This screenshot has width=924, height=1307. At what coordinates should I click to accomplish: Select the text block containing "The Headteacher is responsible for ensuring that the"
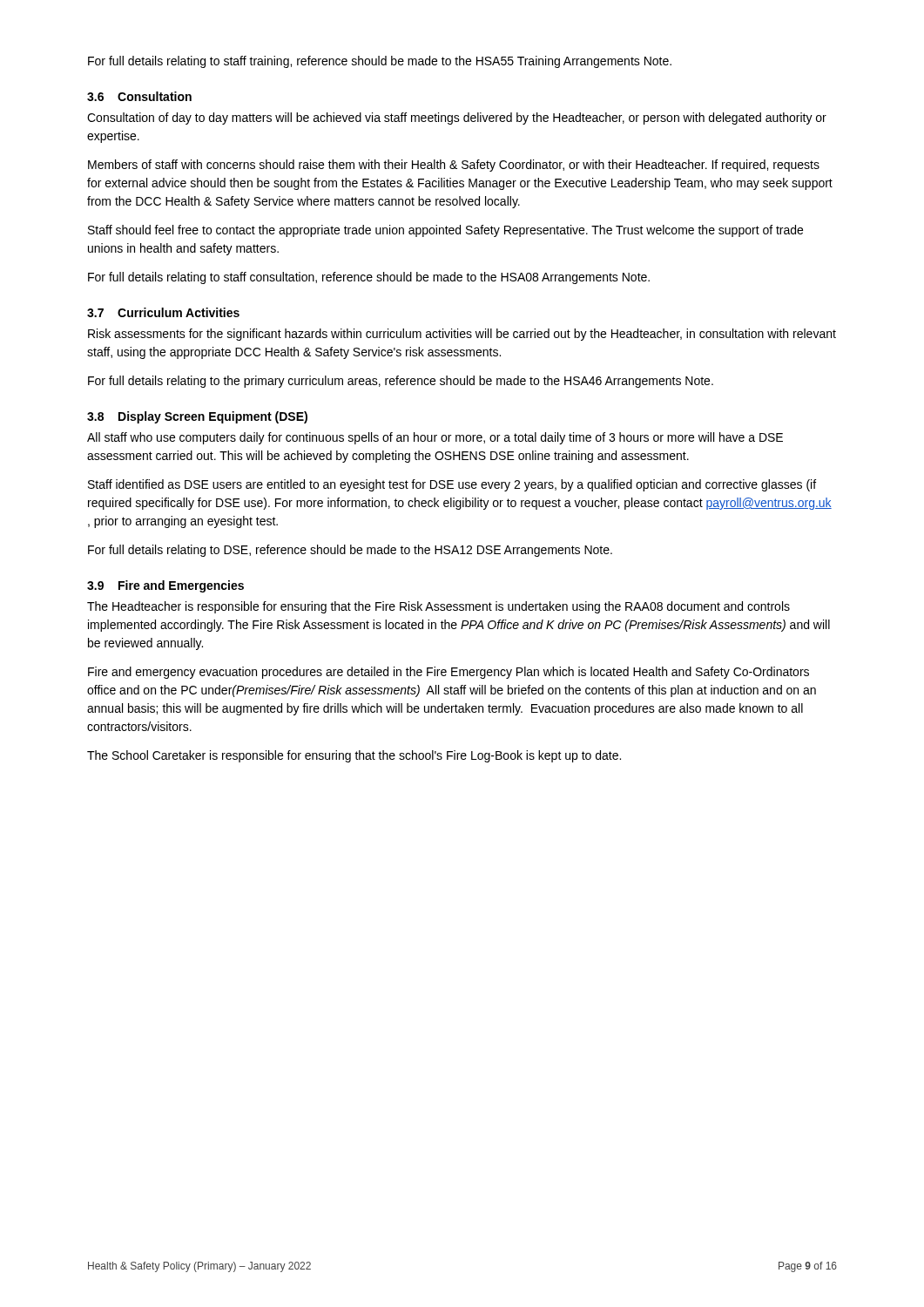(x=459, y=625)
